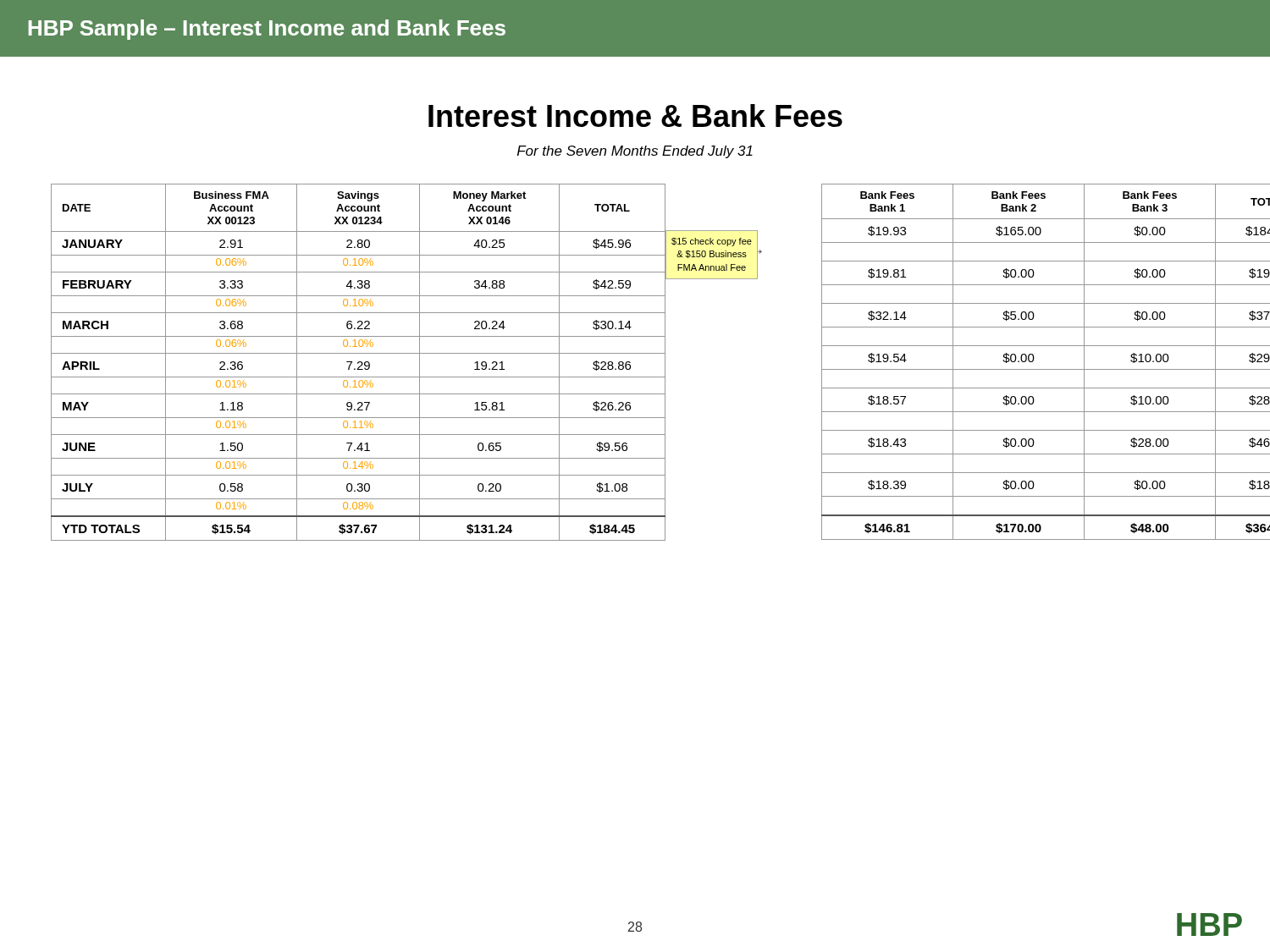
Task: Locate the title
Action: [x=635, y=116]
